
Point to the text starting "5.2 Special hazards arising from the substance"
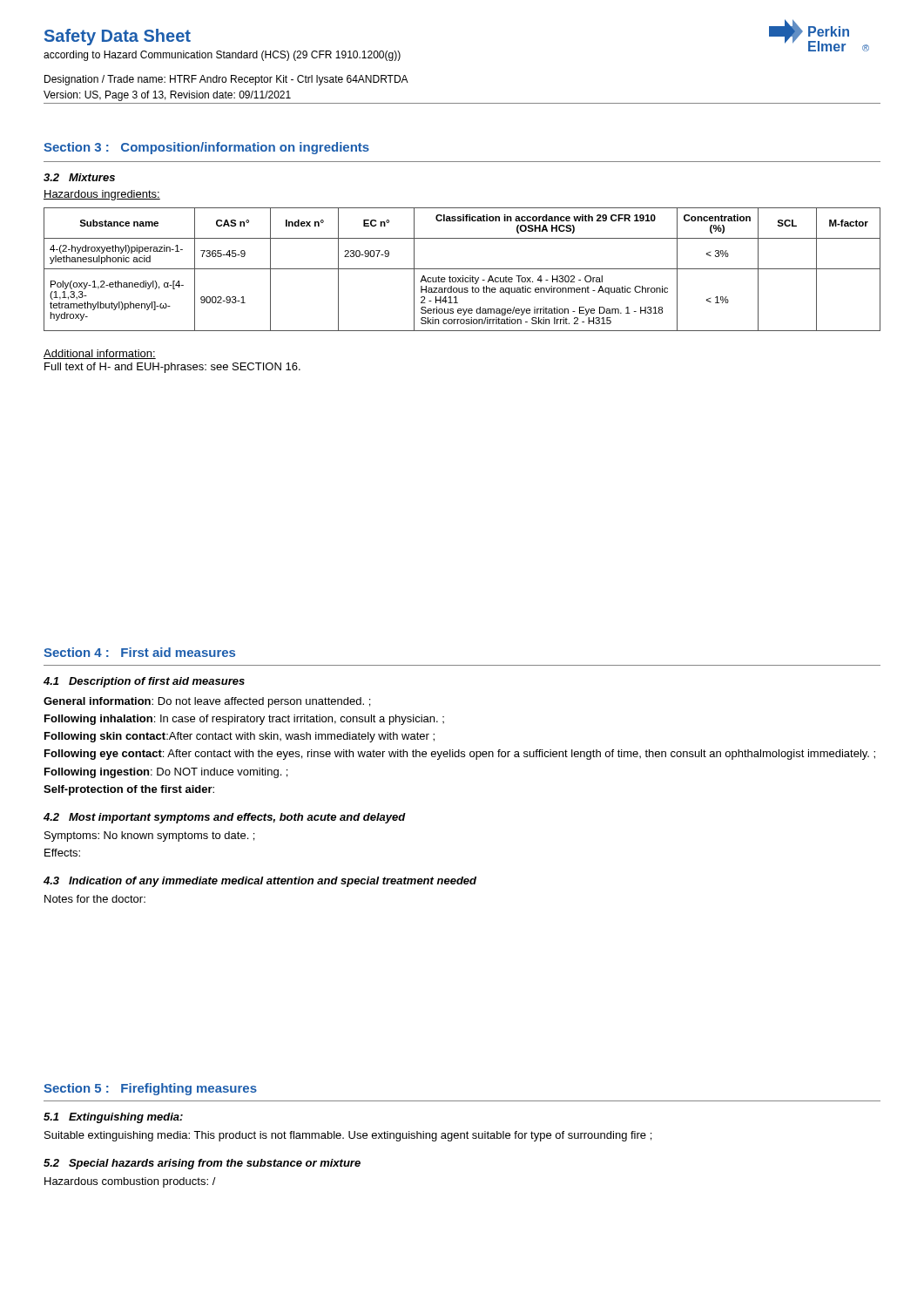[202, 1163]
